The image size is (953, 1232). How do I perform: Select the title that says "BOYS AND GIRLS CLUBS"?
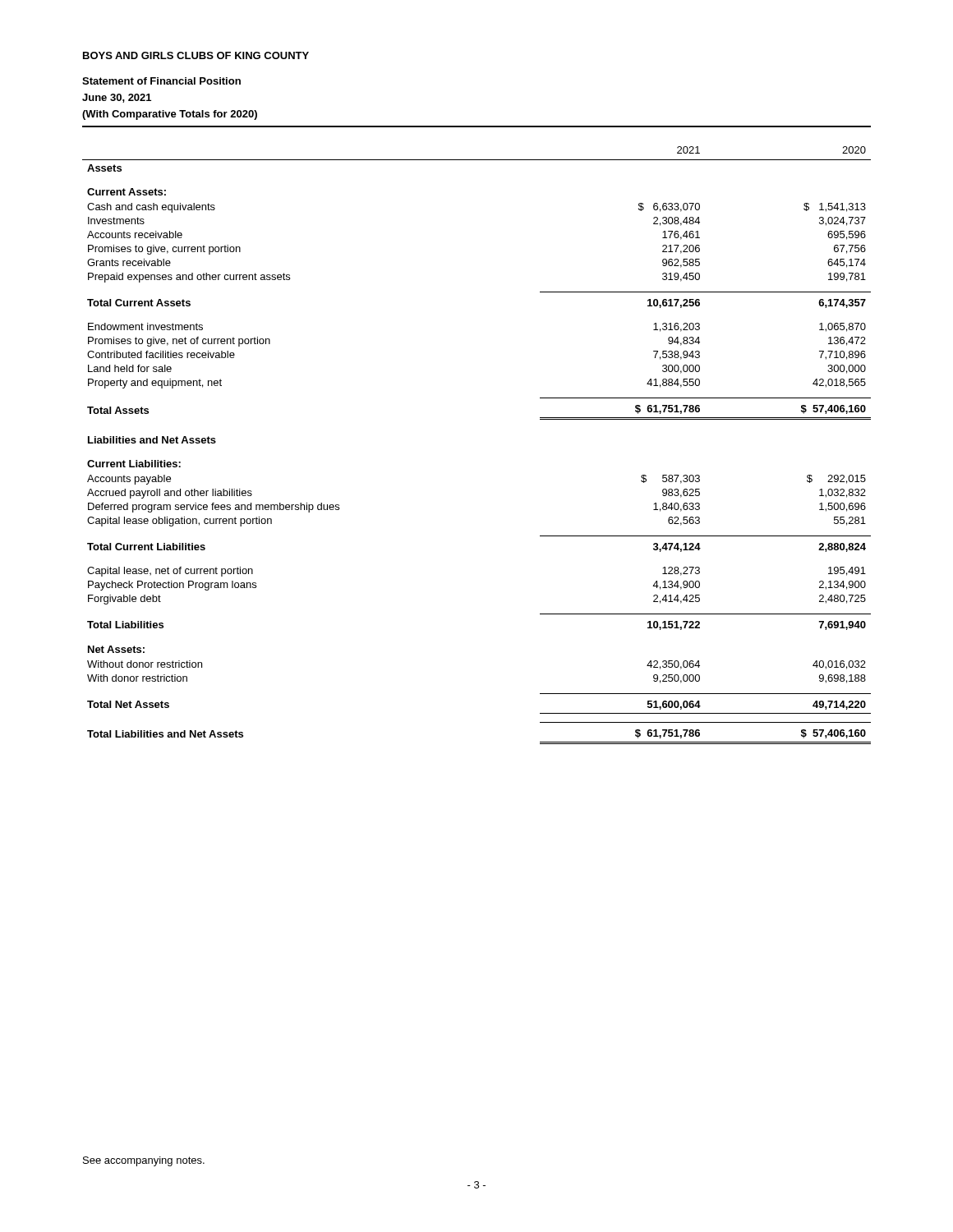(196, 55)
